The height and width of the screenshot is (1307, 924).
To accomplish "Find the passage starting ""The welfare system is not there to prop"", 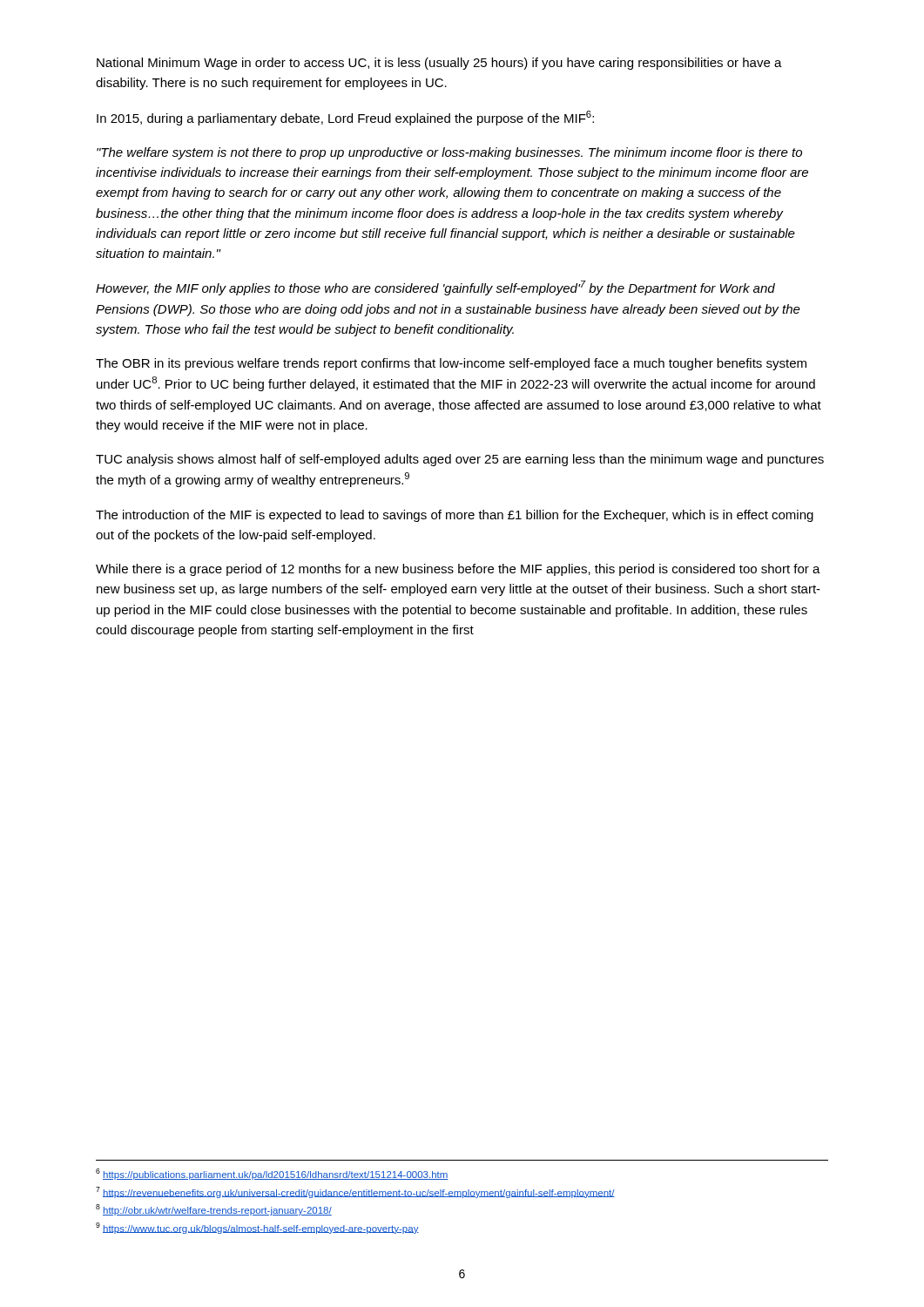I will (462, 203).
